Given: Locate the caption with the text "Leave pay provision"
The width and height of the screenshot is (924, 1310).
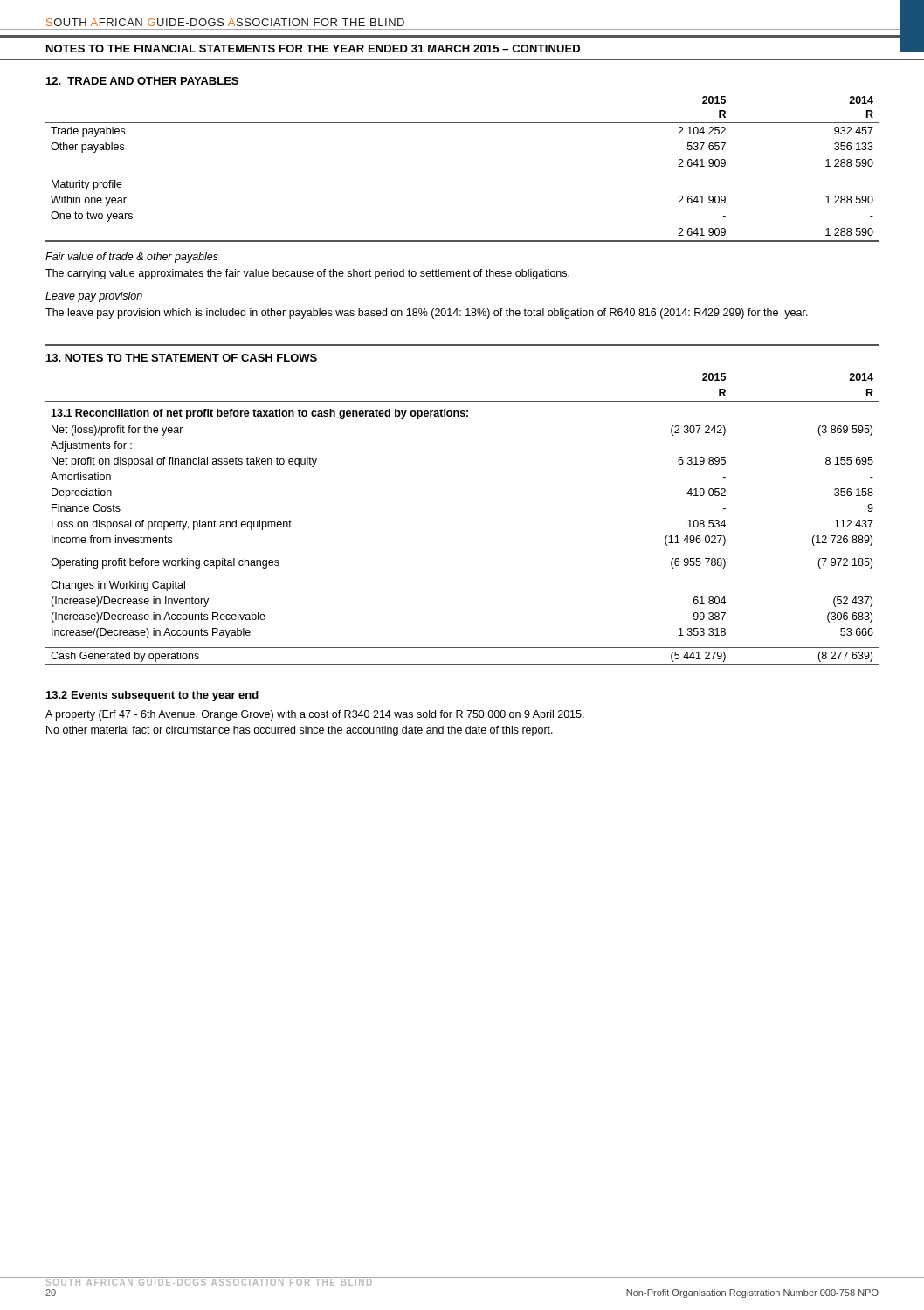Looking at the screenshot, I should [x=94, y=296].
